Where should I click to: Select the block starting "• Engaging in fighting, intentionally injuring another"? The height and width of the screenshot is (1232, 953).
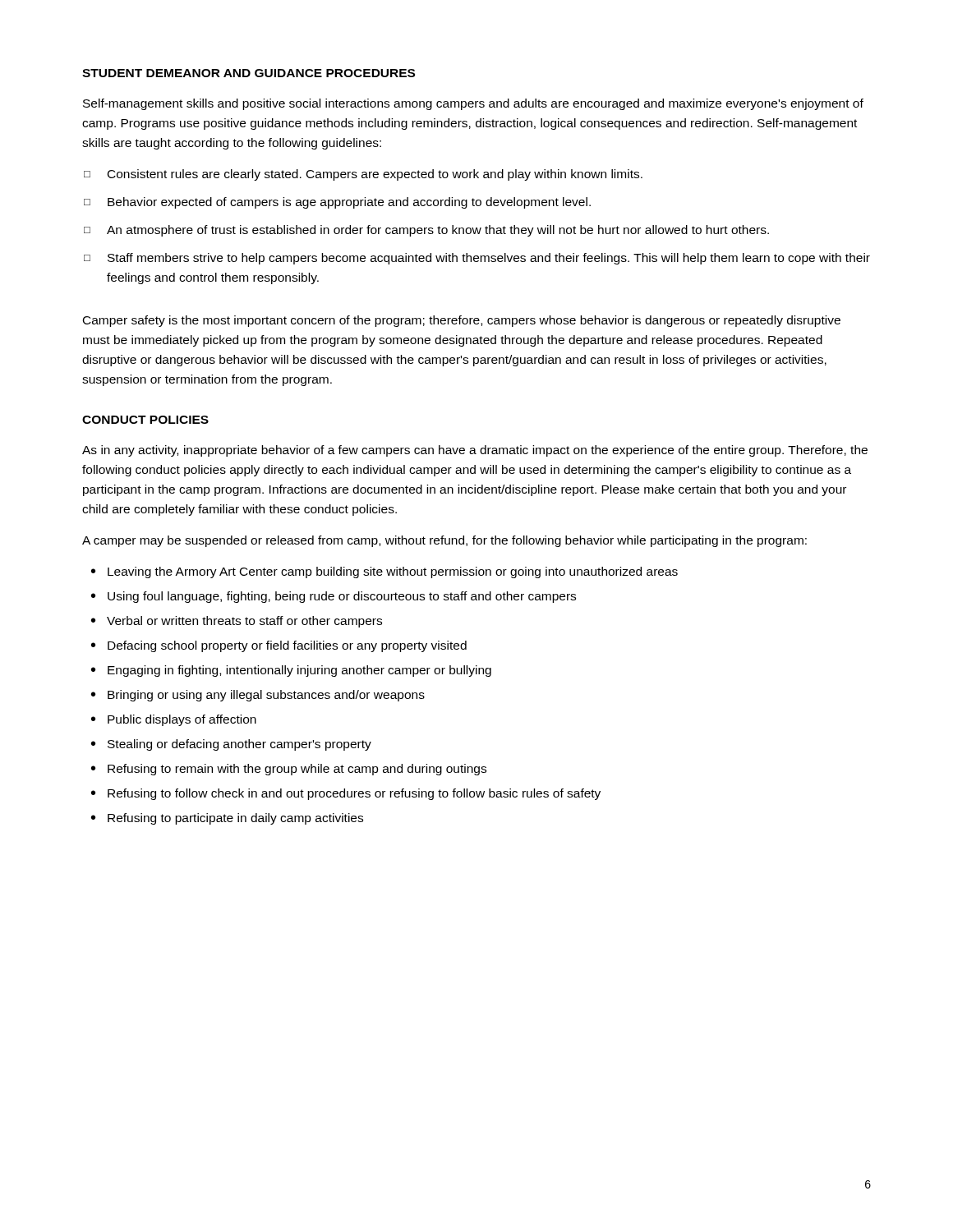click(291, 670)
